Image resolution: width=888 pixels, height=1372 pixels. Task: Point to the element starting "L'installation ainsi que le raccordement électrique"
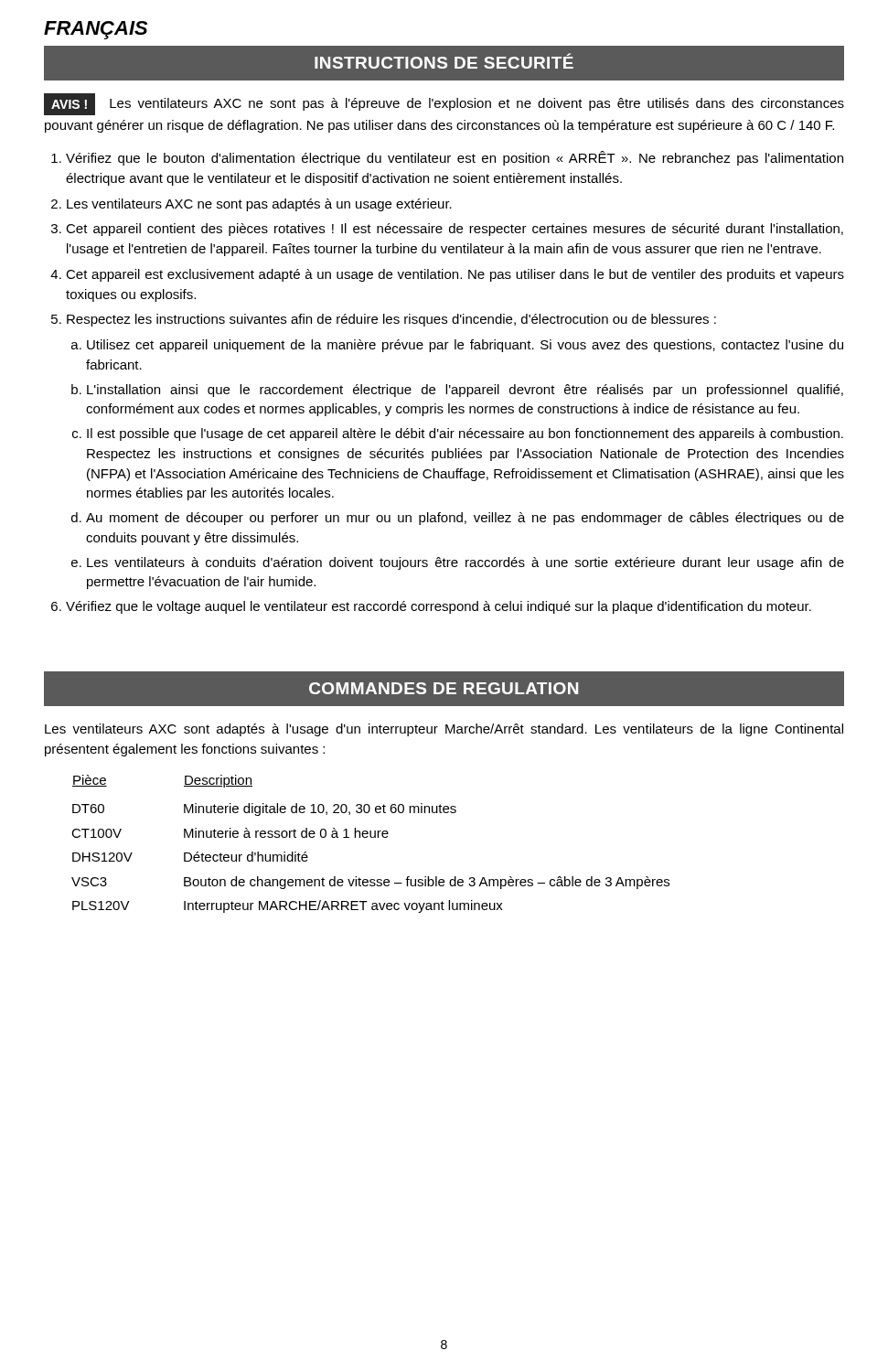(465, 399)
